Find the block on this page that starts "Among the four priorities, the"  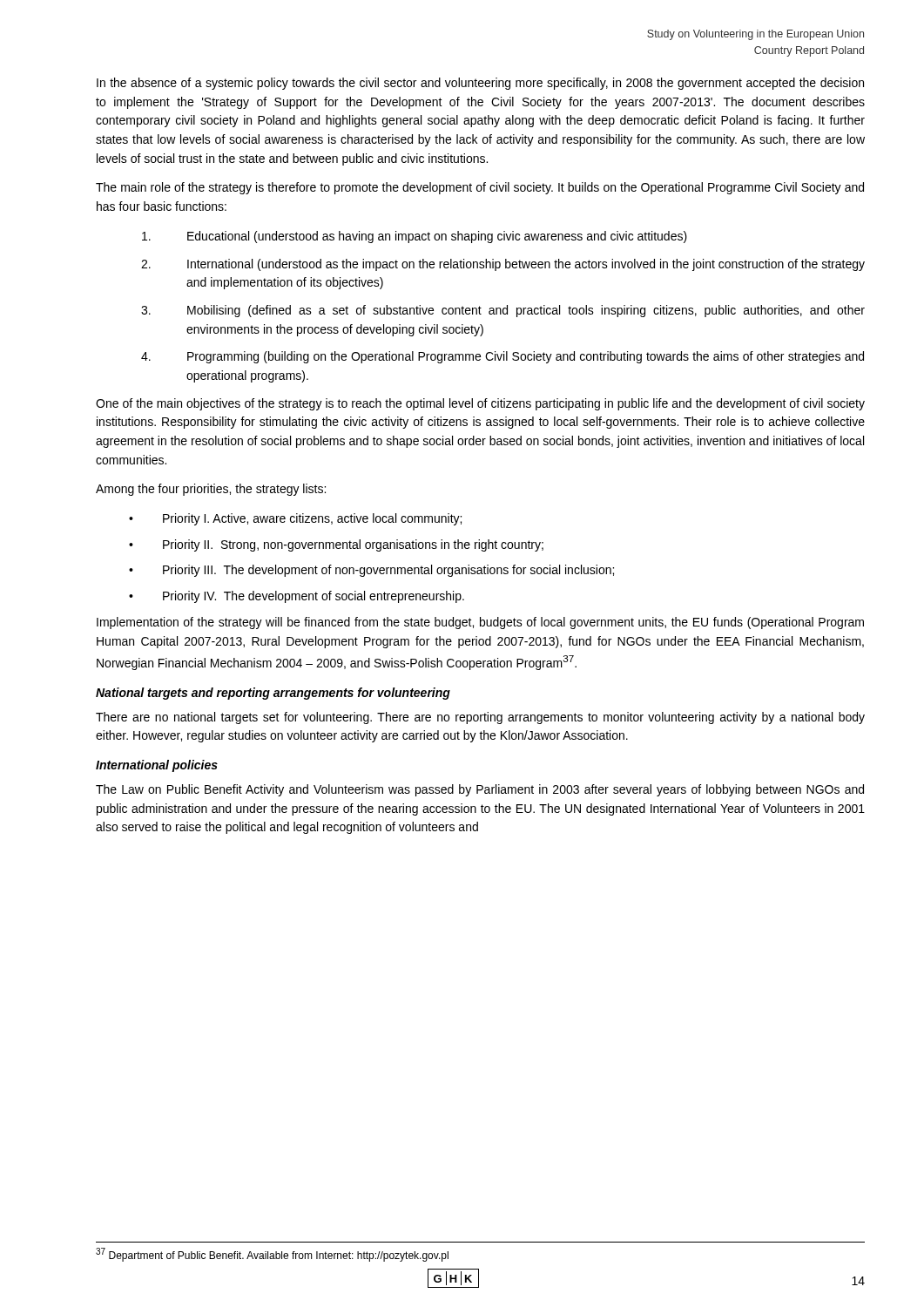coord(211,489)
